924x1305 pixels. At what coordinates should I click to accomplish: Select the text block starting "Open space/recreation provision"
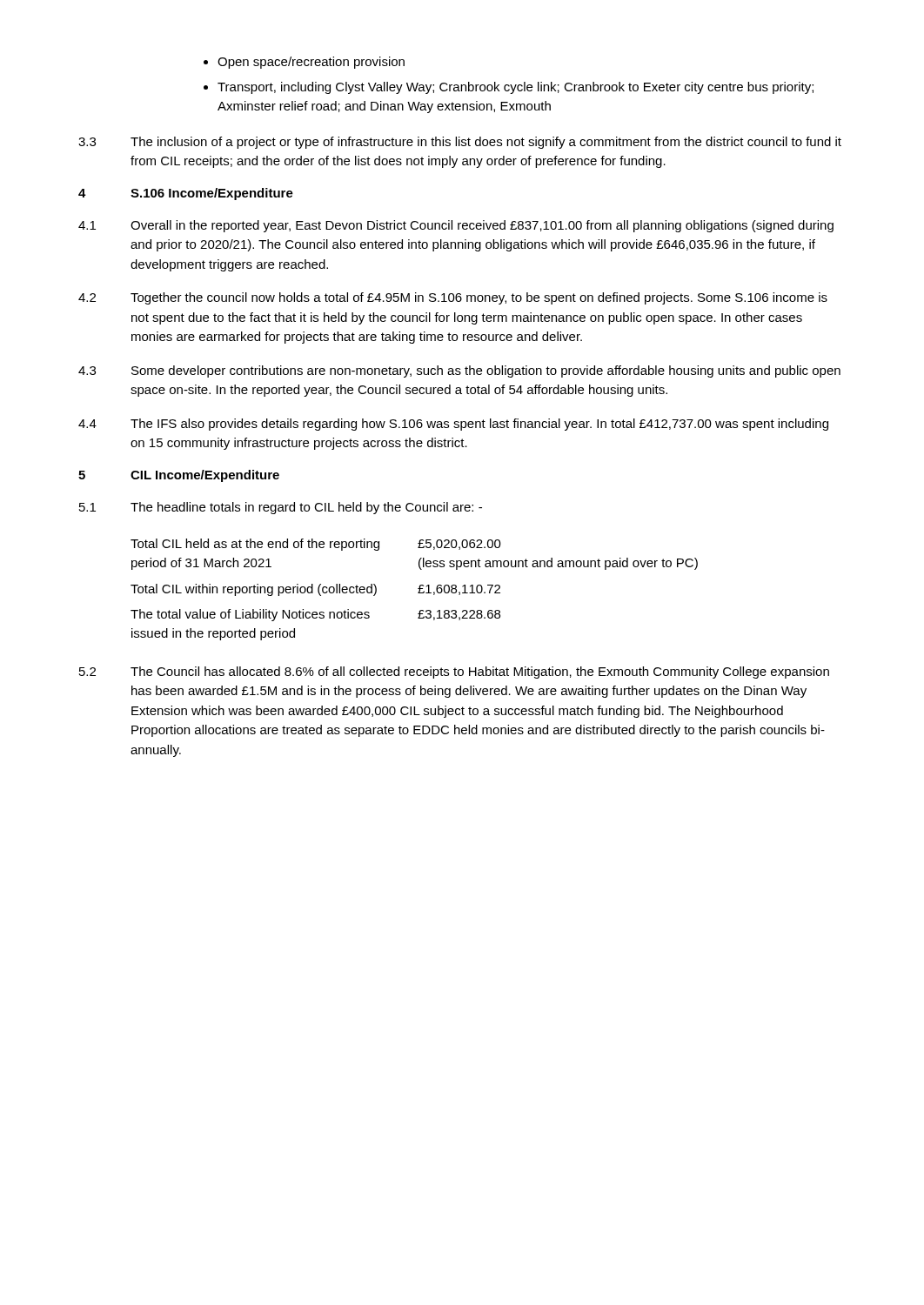point(311,61)
